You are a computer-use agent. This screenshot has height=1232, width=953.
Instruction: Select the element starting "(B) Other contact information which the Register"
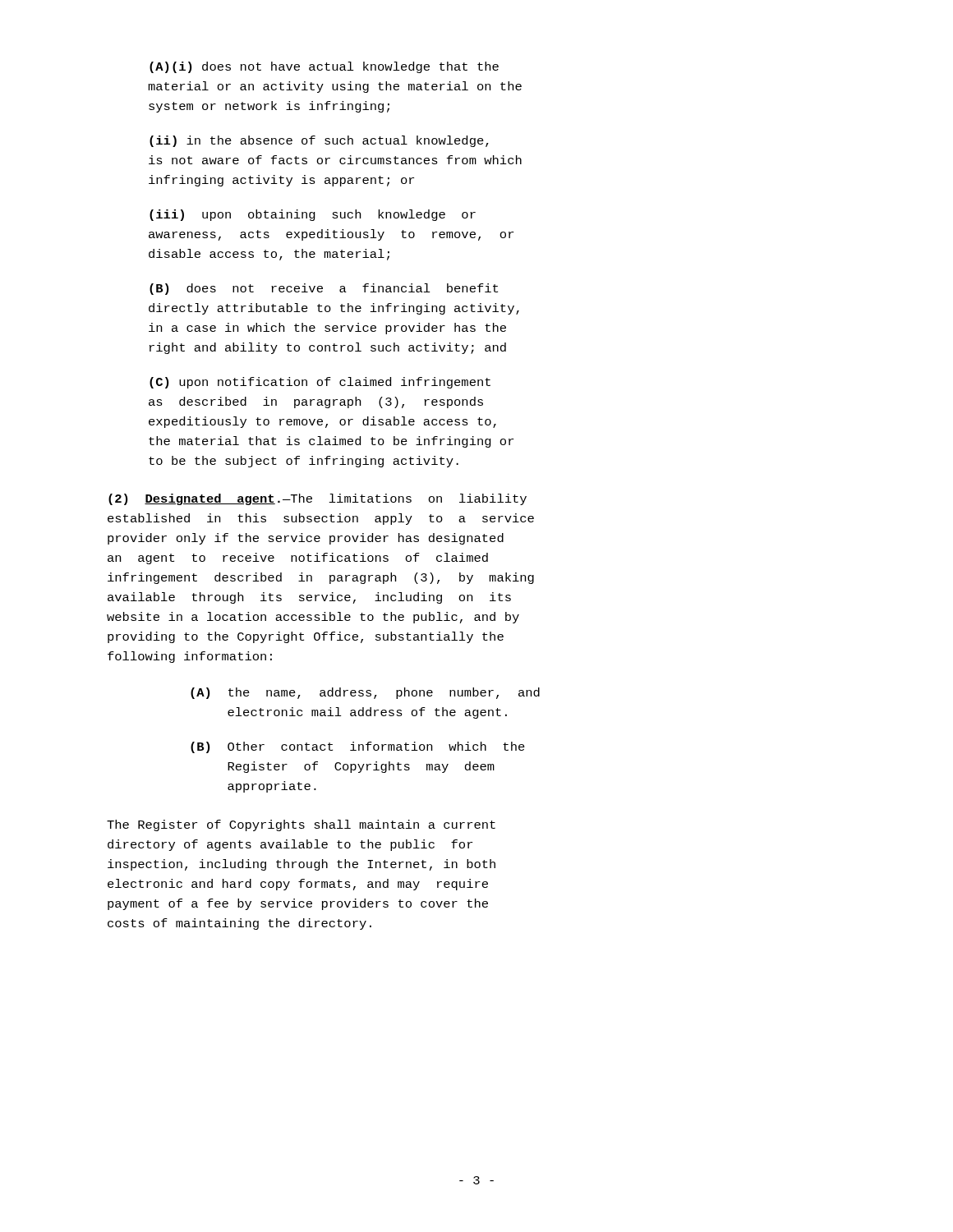[x=357, y=768]
